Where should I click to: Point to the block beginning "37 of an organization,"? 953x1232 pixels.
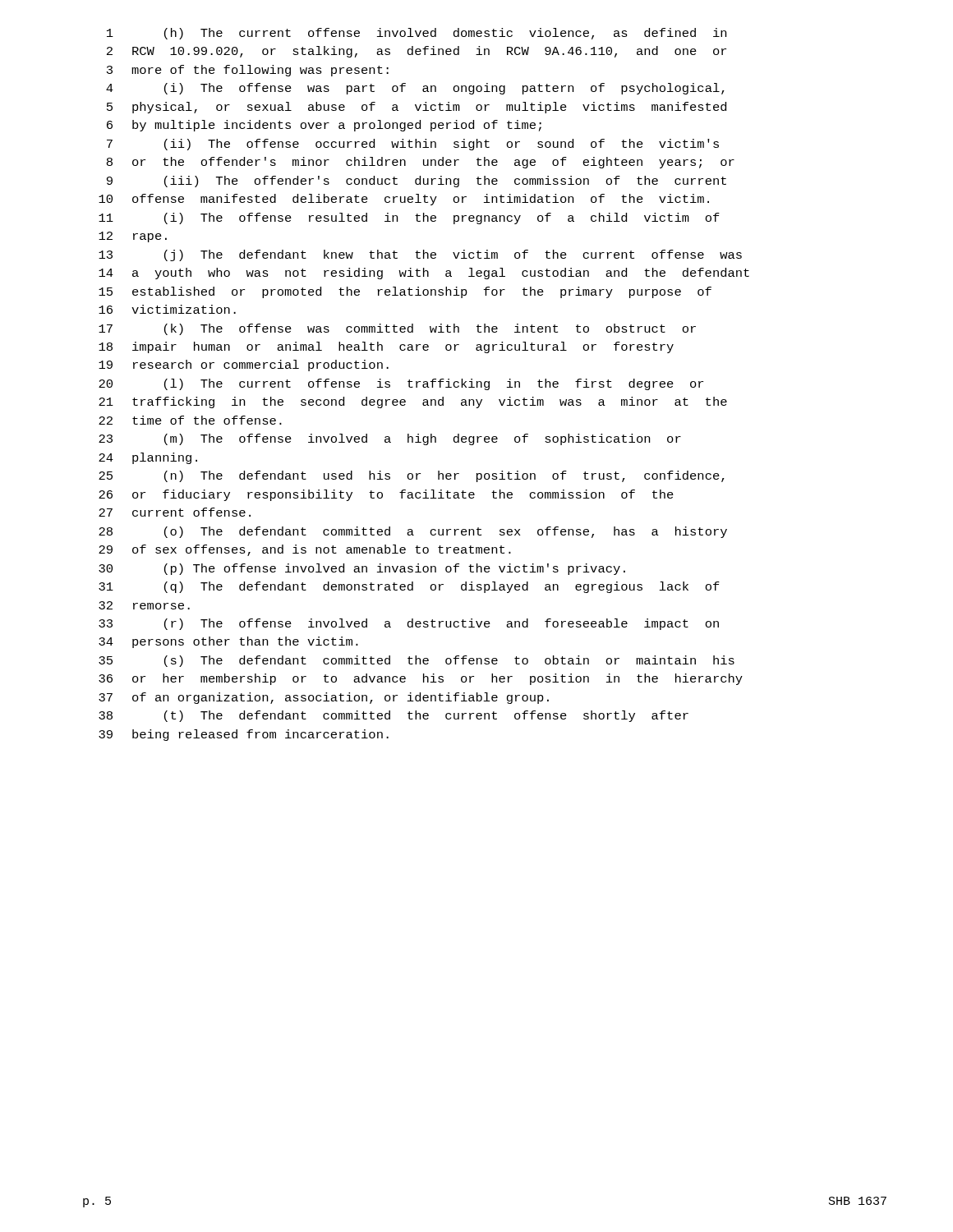(x=485, y=698)
